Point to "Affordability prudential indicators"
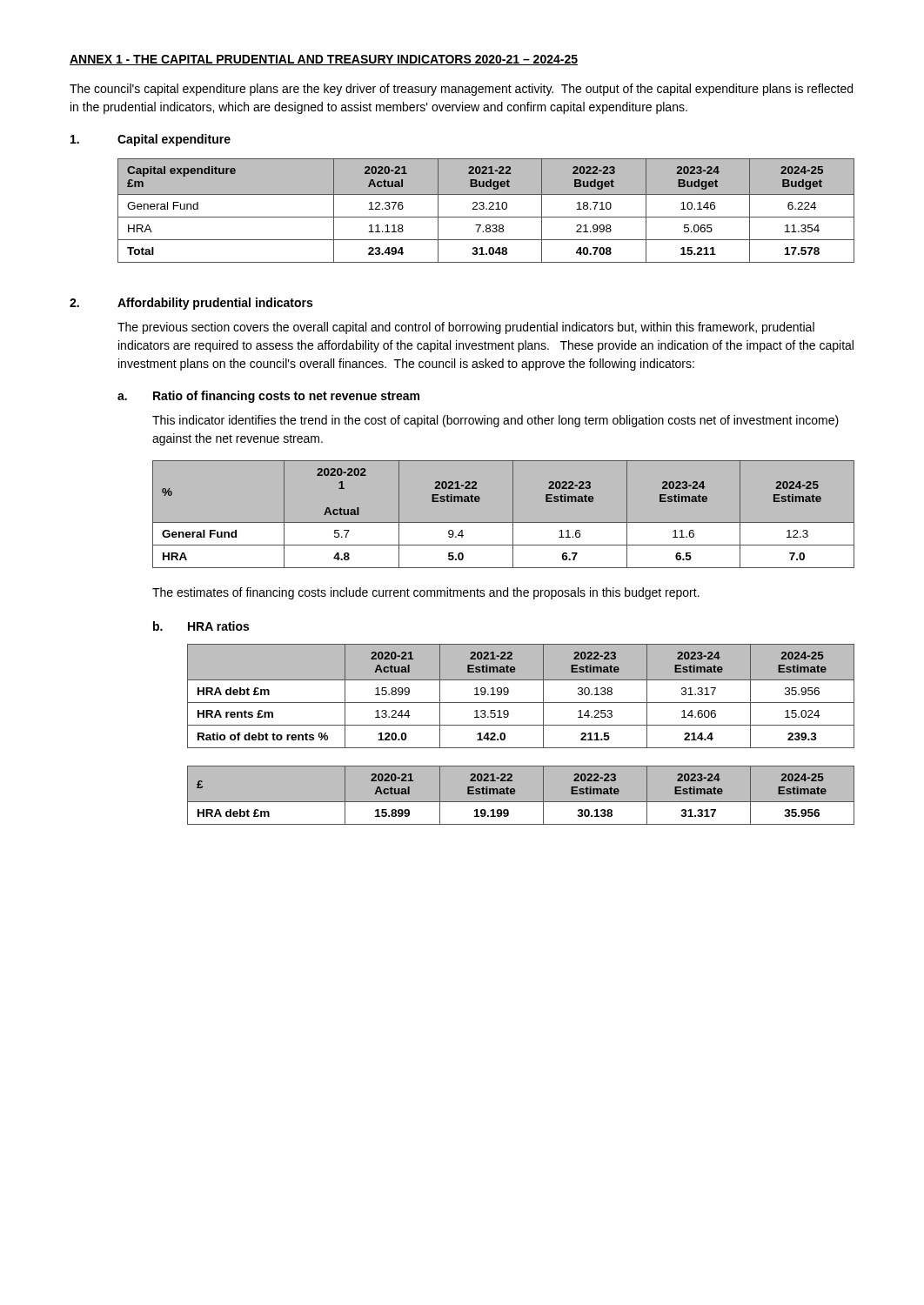The height and width of the screenshot is (1305, 924). [x=215, y=303]
